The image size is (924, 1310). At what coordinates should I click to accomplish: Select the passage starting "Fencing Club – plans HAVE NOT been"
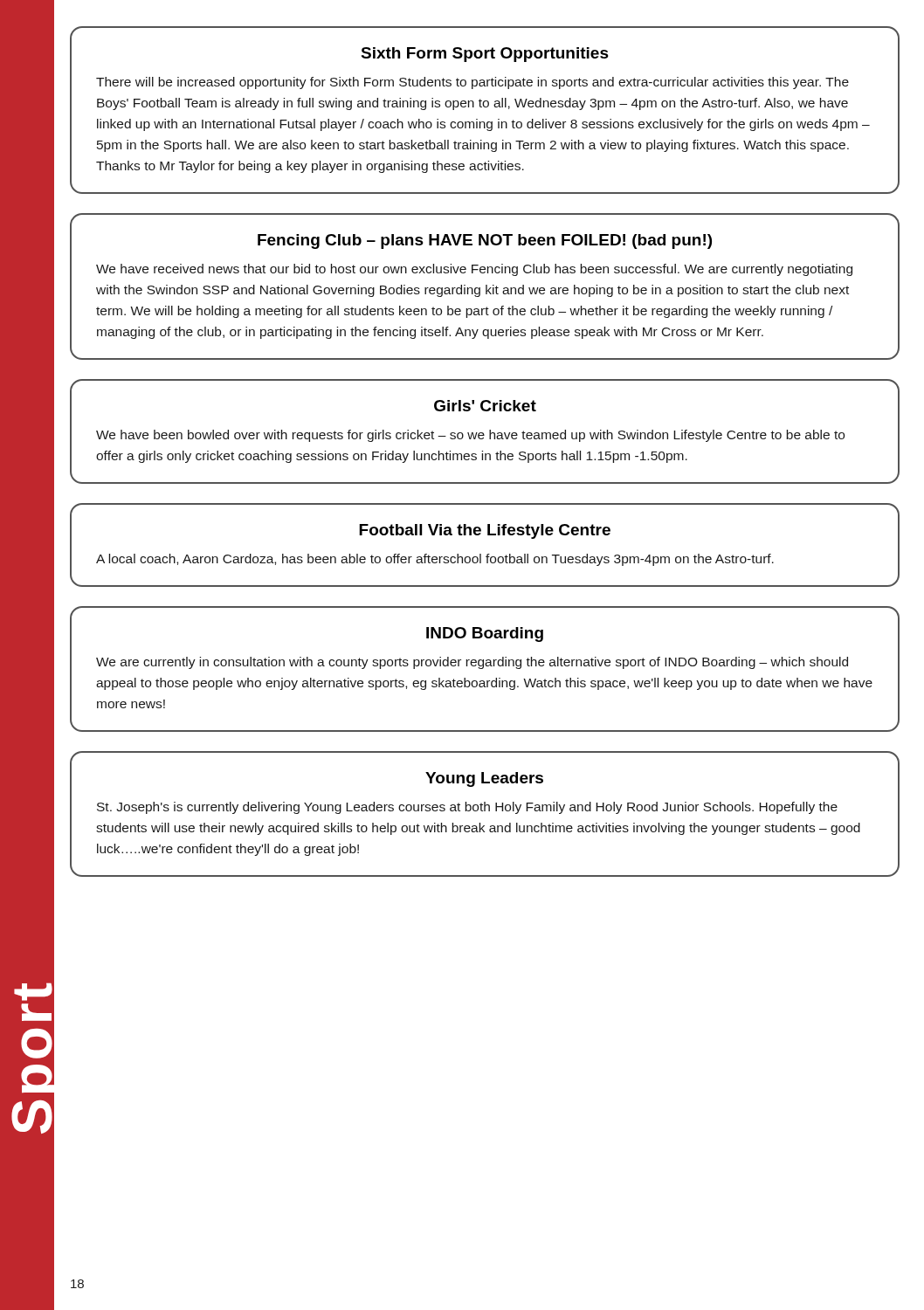[x=485, y=240]
